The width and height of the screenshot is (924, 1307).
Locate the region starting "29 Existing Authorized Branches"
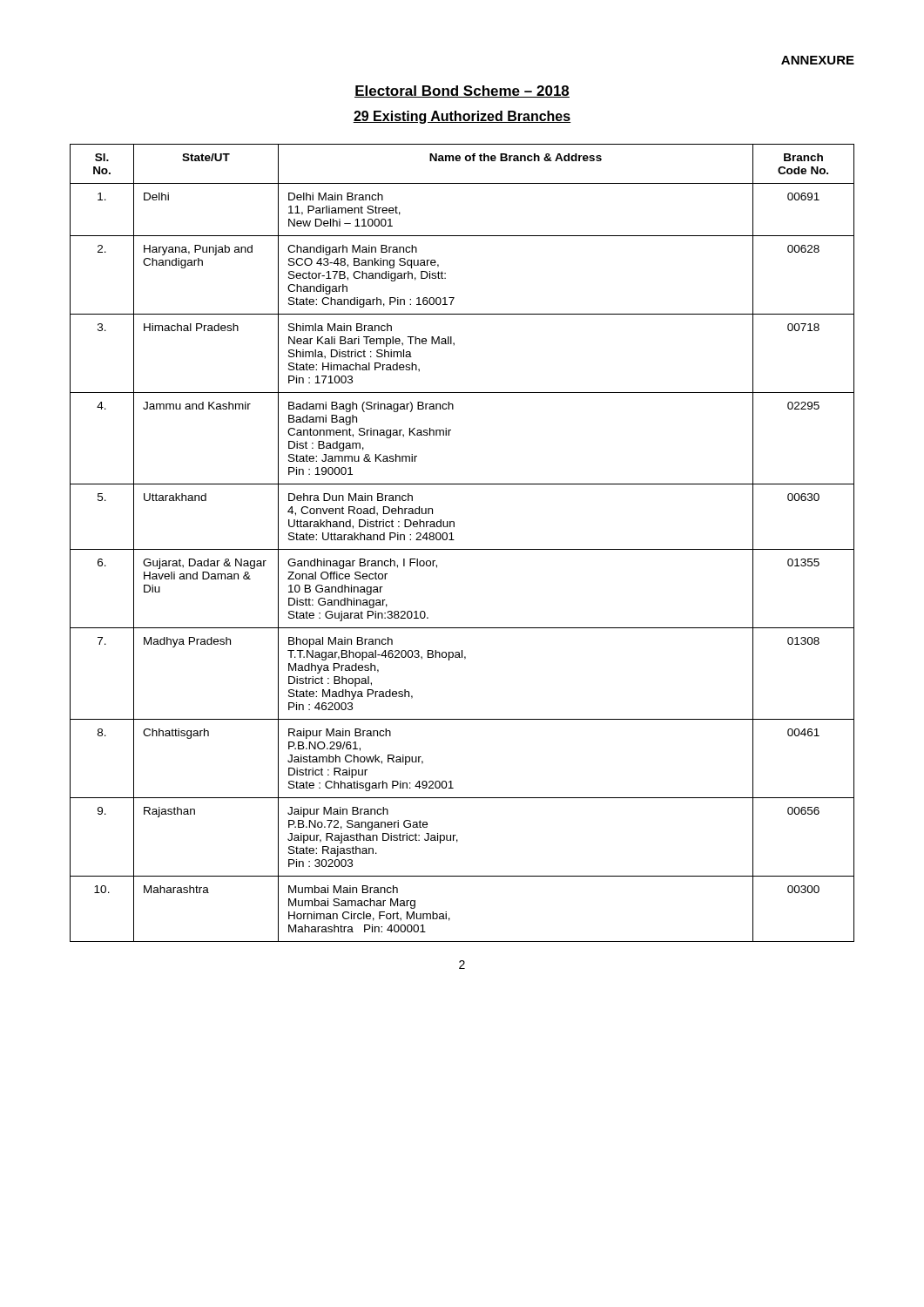(462, 116)
